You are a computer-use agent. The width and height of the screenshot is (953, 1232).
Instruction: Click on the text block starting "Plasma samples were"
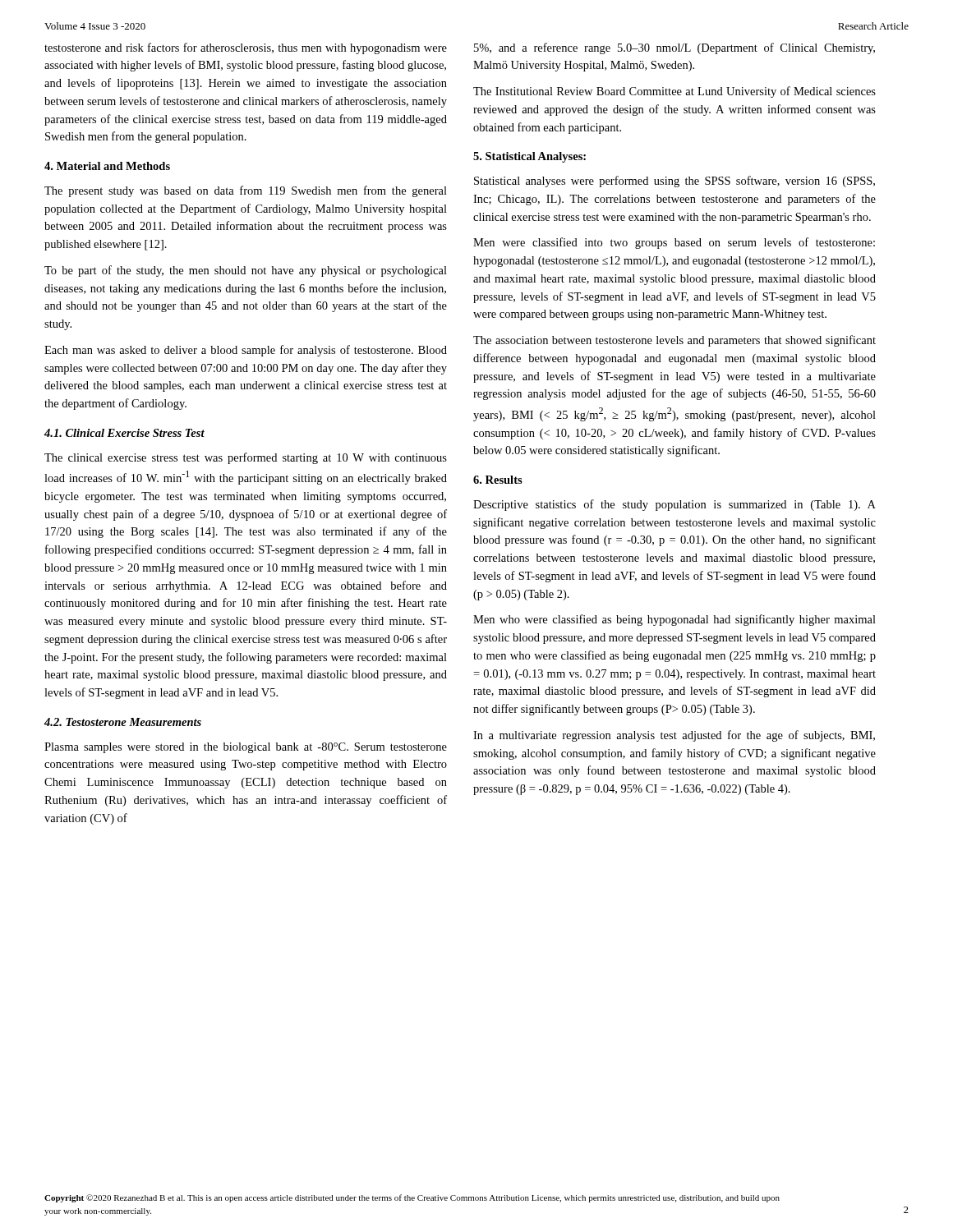pos(246,783)
